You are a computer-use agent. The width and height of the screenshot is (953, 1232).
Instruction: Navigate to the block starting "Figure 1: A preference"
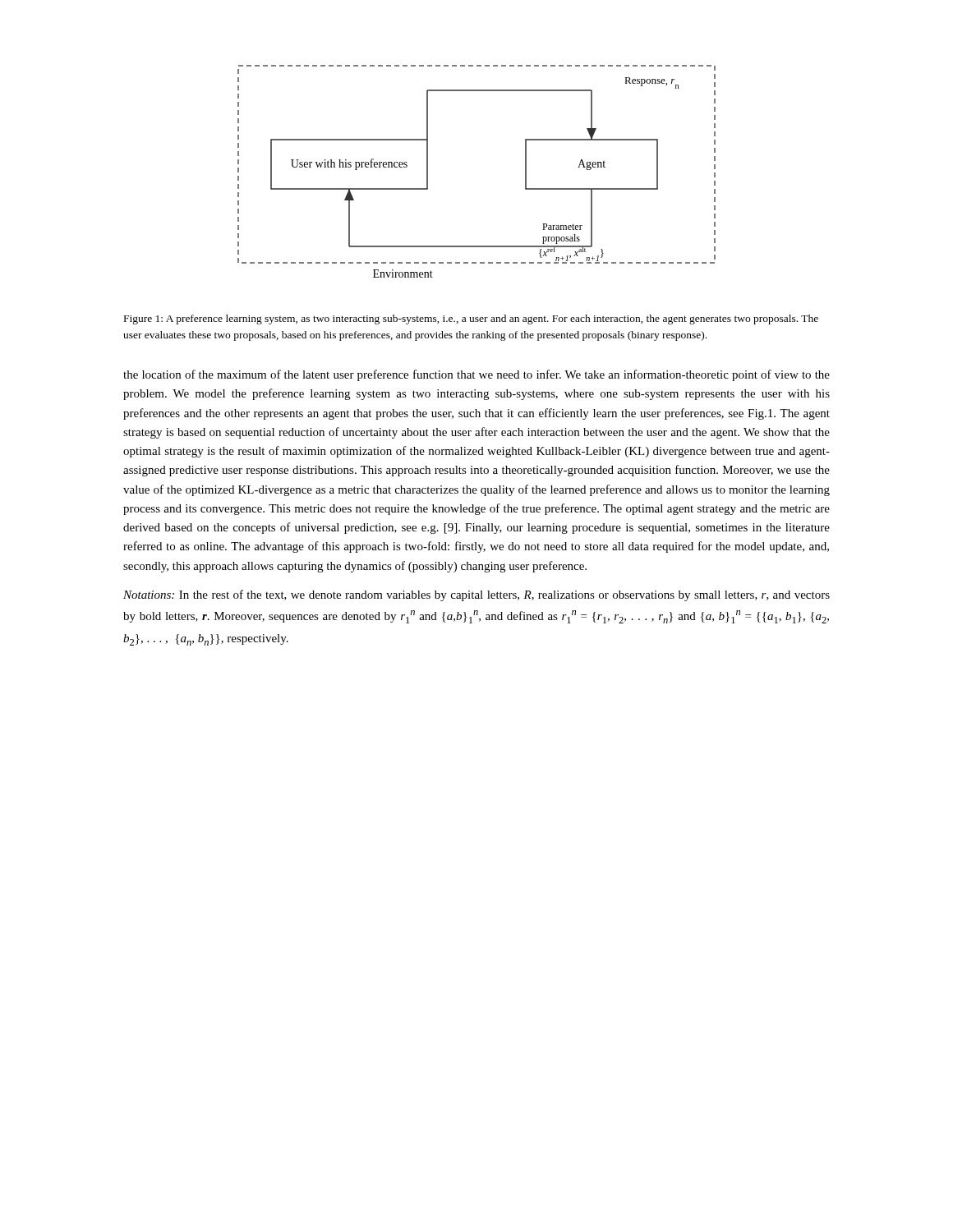471,326
